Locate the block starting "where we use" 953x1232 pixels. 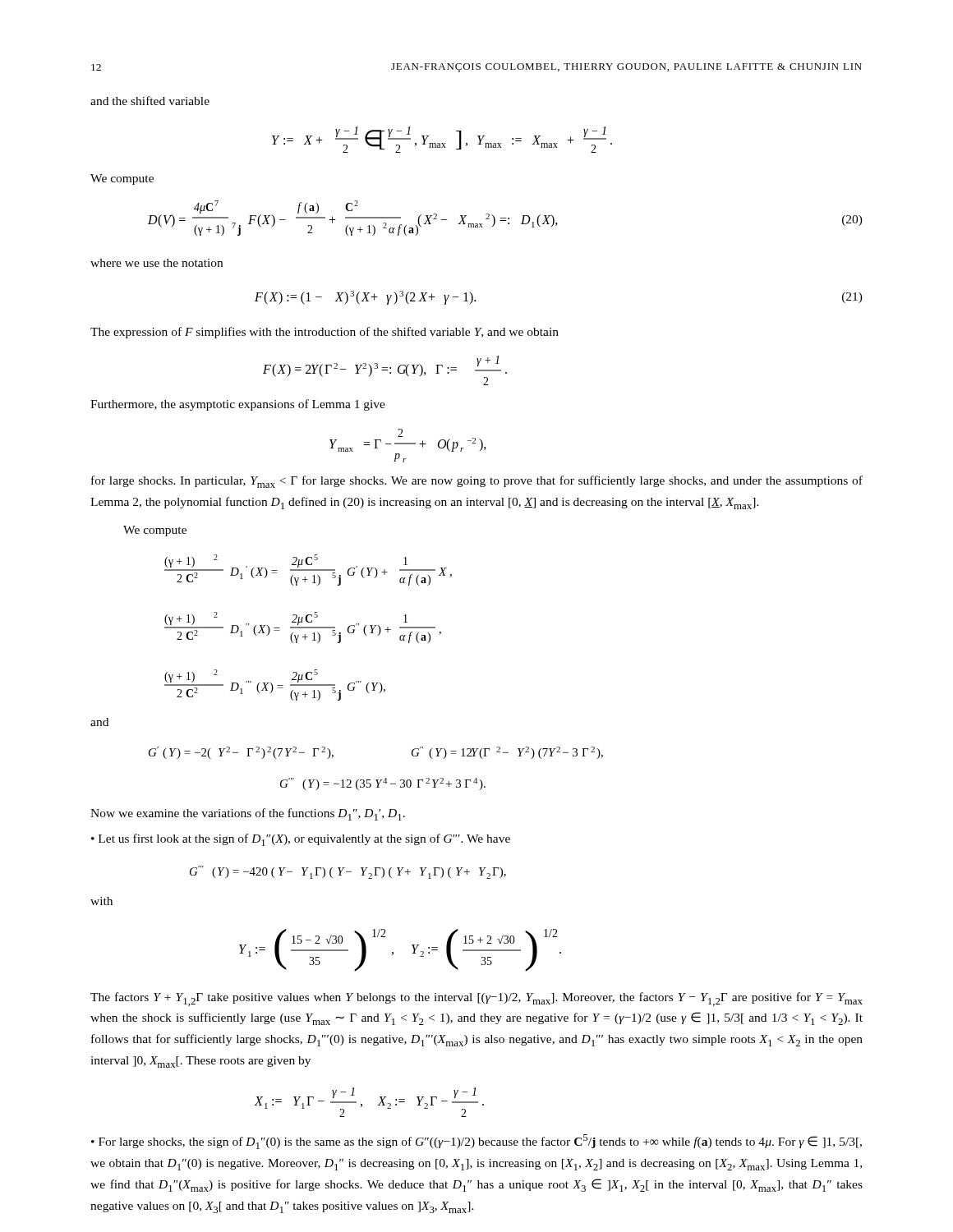(x=157, y=262)
